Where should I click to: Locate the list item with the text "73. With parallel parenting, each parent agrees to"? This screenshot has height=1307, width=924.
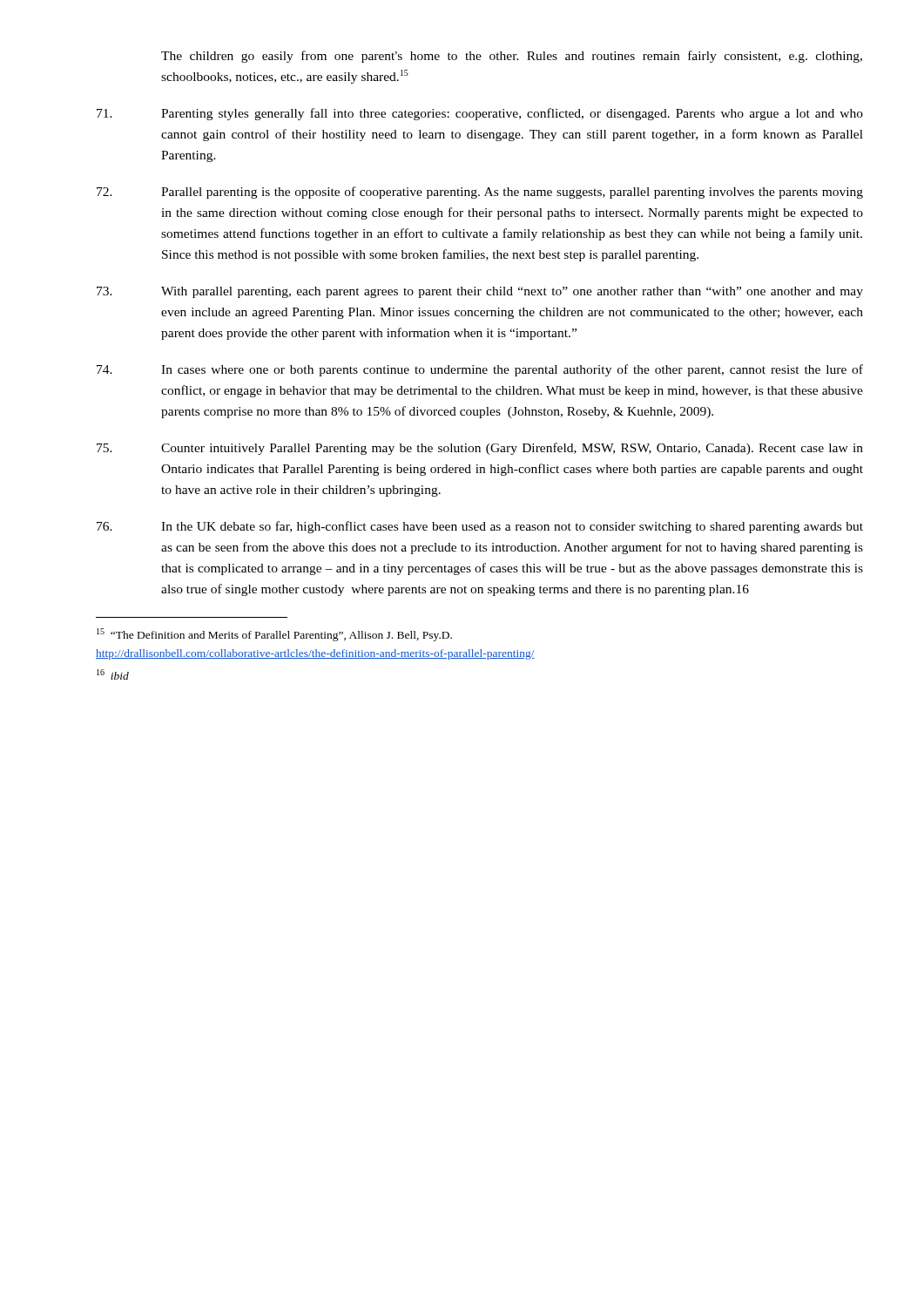[x=479, y=312]
